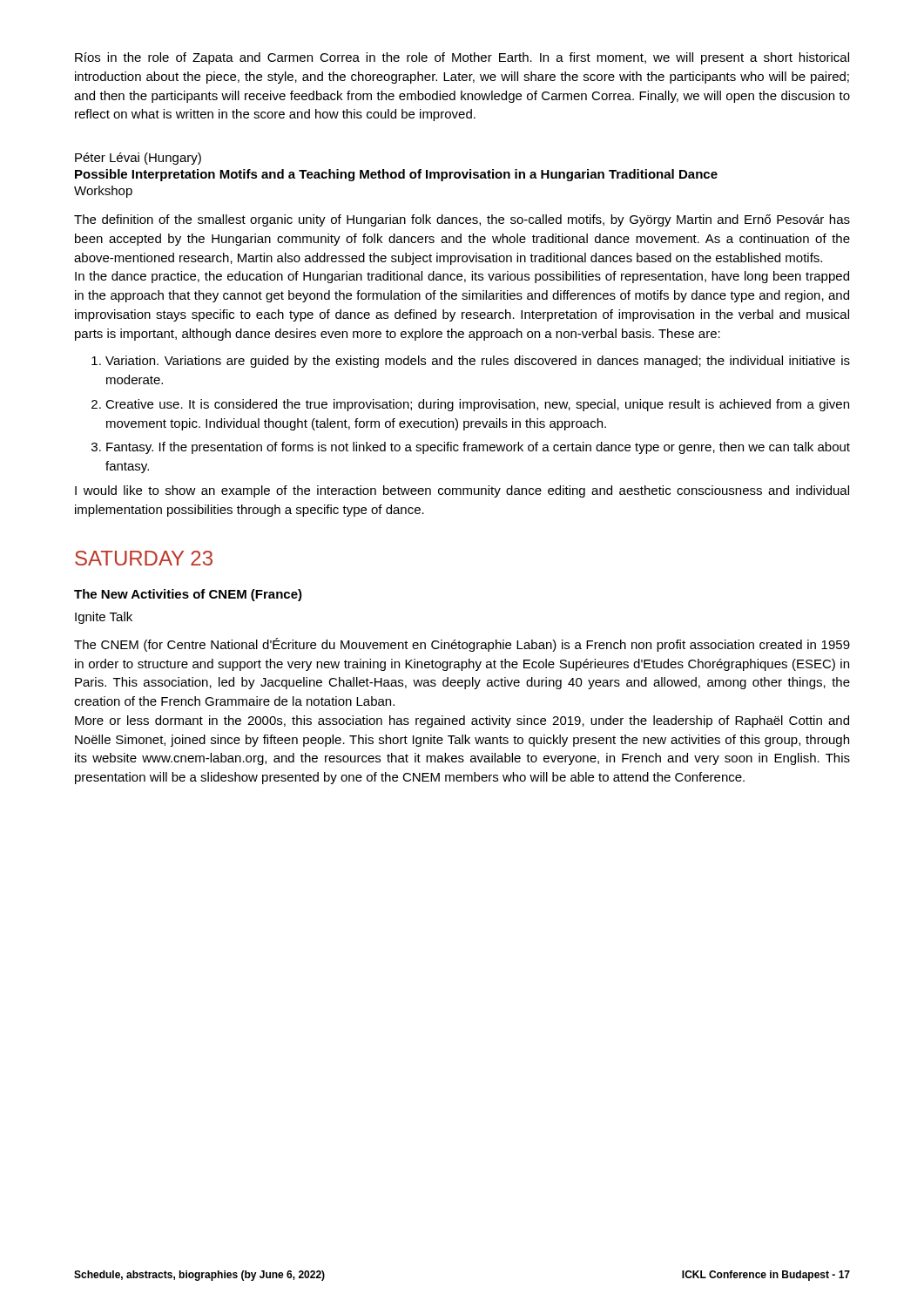Navigate to the text starting "The definition of"
Viewport: 924px width, 1307px height.
(x=462, y=276)
